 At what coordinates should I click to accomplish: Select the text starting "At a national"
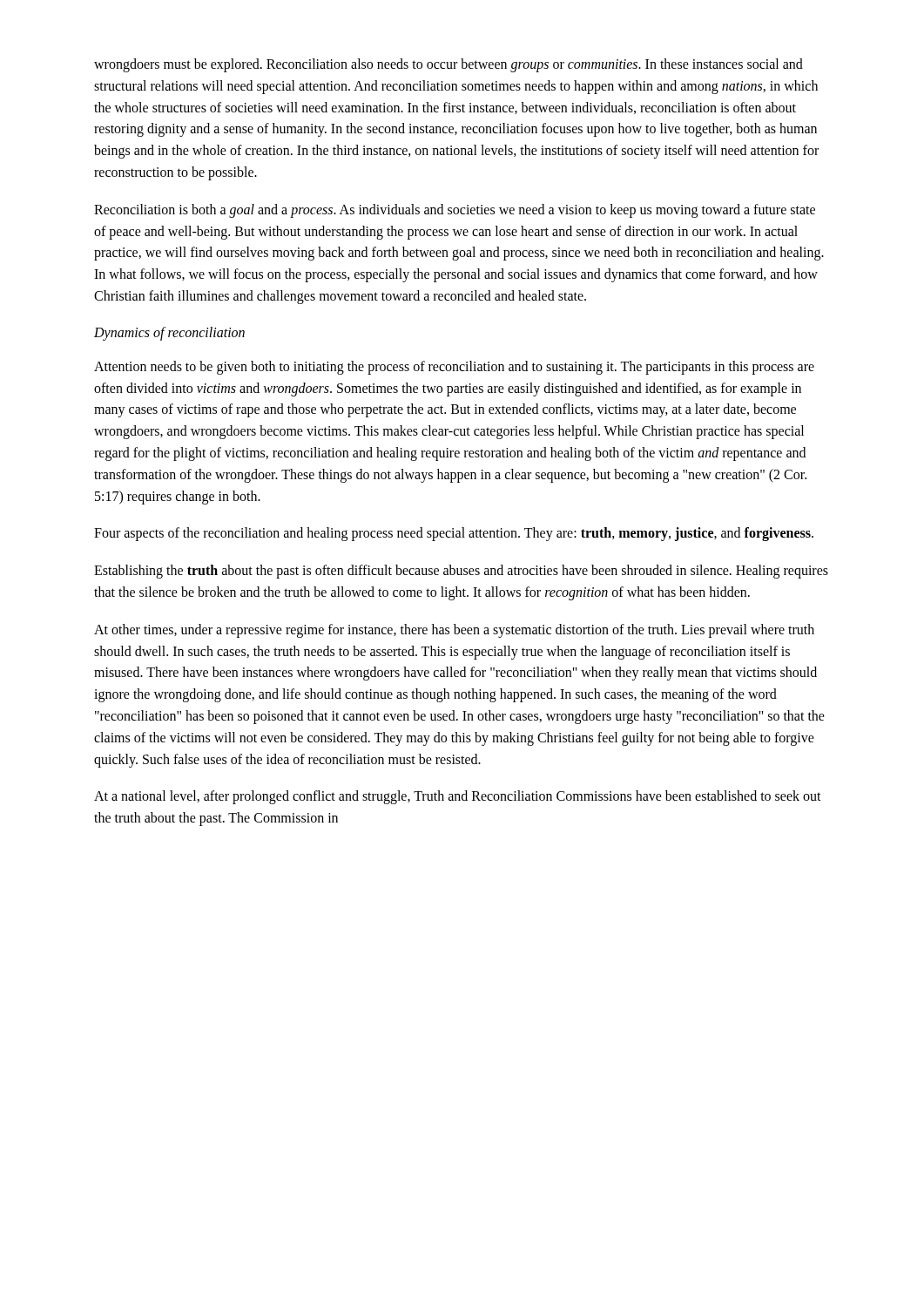point(457,807)
